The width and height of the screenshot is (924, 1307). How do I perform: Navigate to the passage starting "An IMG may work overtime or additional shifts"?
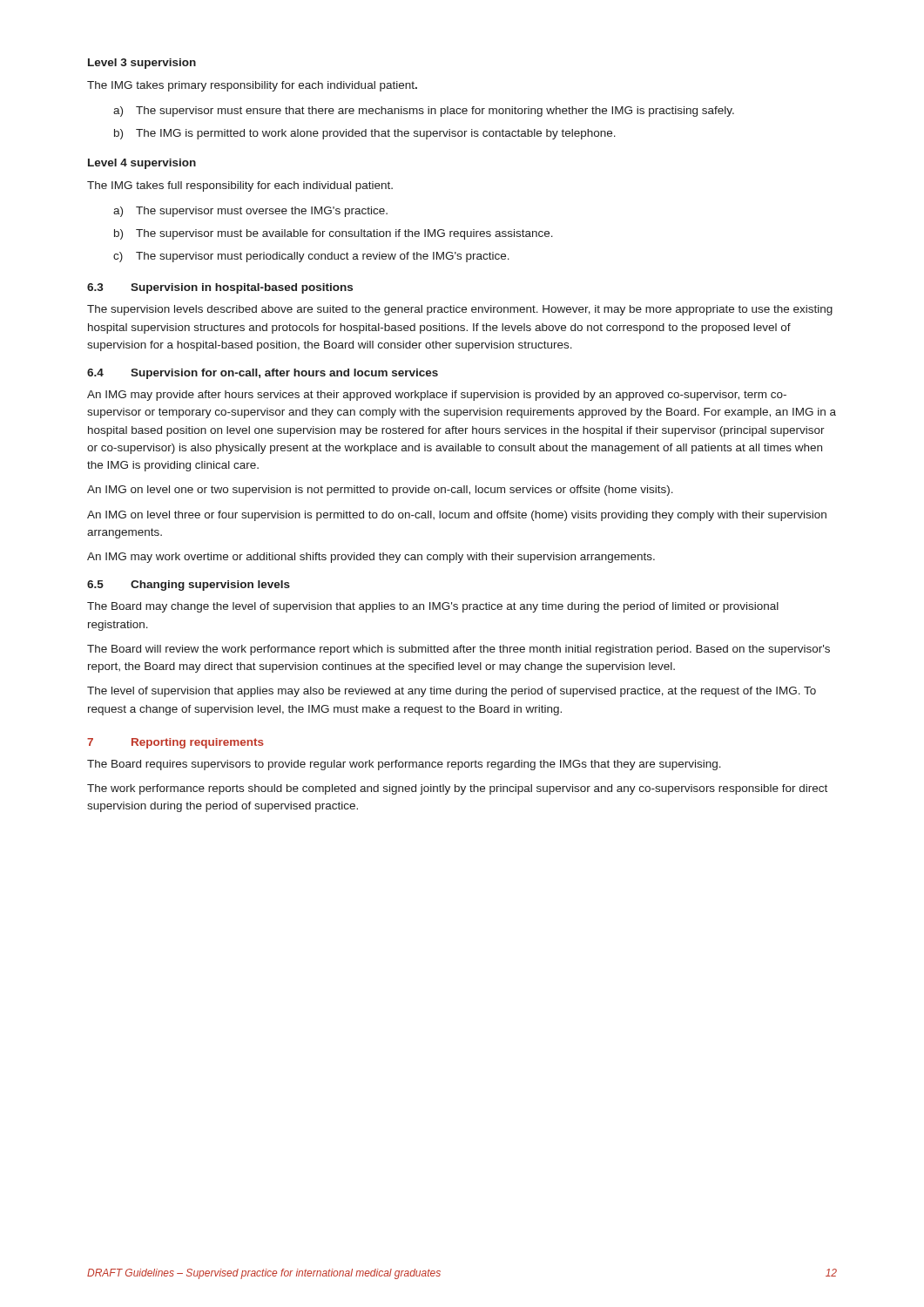[462, 557]
